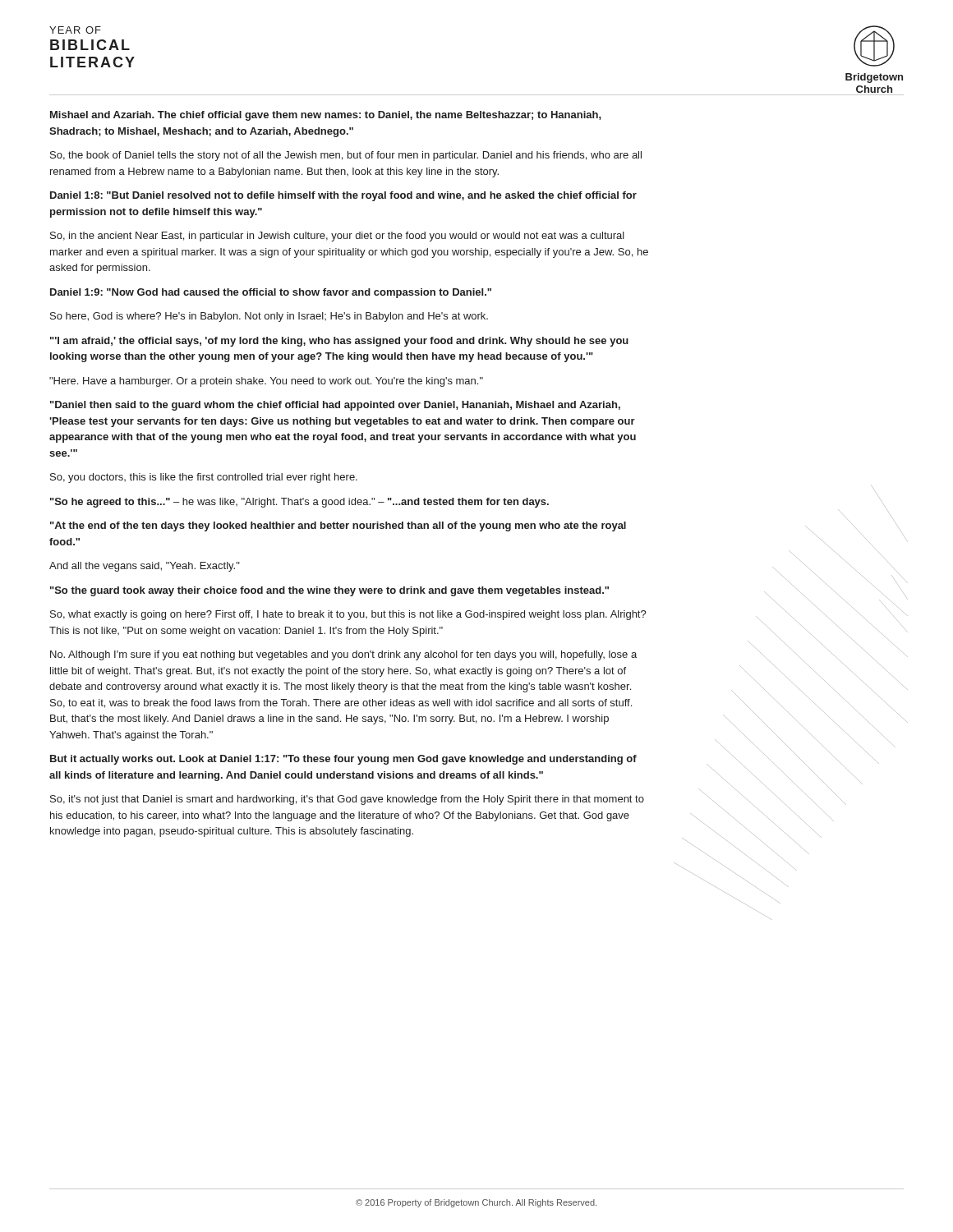Select the text block that says "But it actually works out. Look at Daniel"
Image resolution: width=953 pixels, height=1232 pixels.
[343, 767]
